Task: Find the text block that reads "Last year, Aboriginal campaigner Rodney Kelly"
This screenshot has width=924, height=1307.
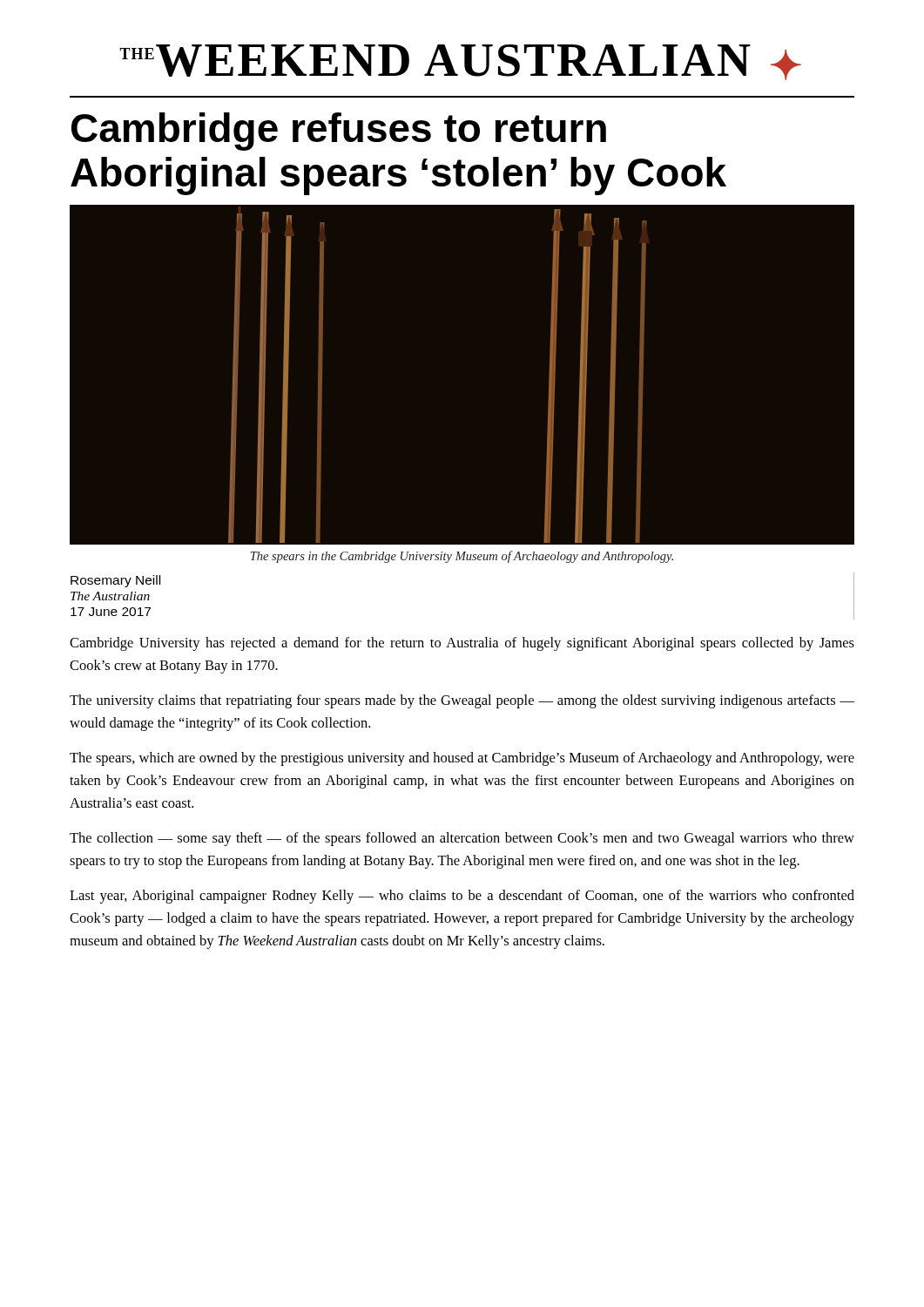Action: pos(462,918)
